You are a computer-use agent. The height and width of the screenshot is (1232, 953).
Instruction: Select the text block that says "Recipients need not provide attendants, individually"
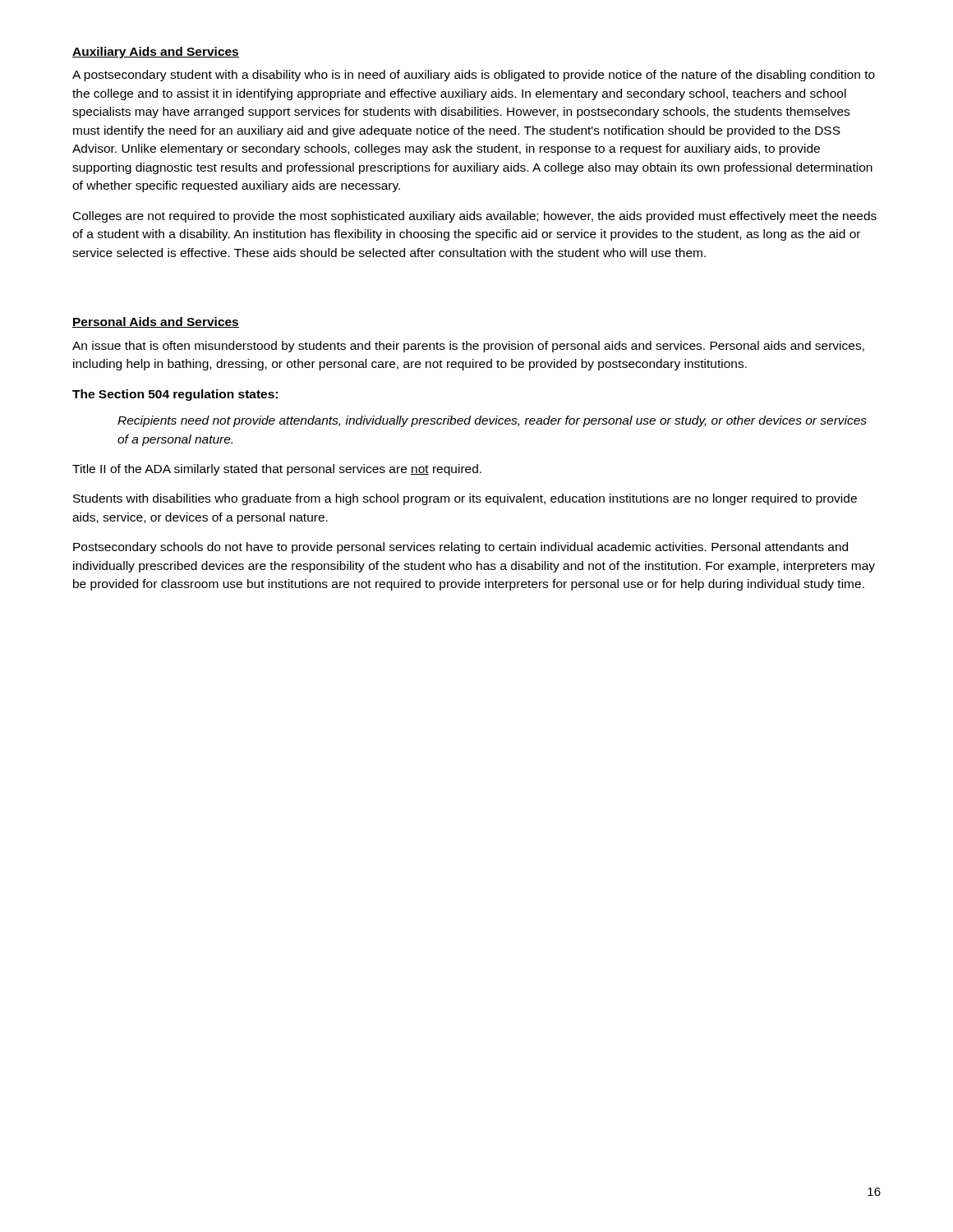click(x=492, y=429)
